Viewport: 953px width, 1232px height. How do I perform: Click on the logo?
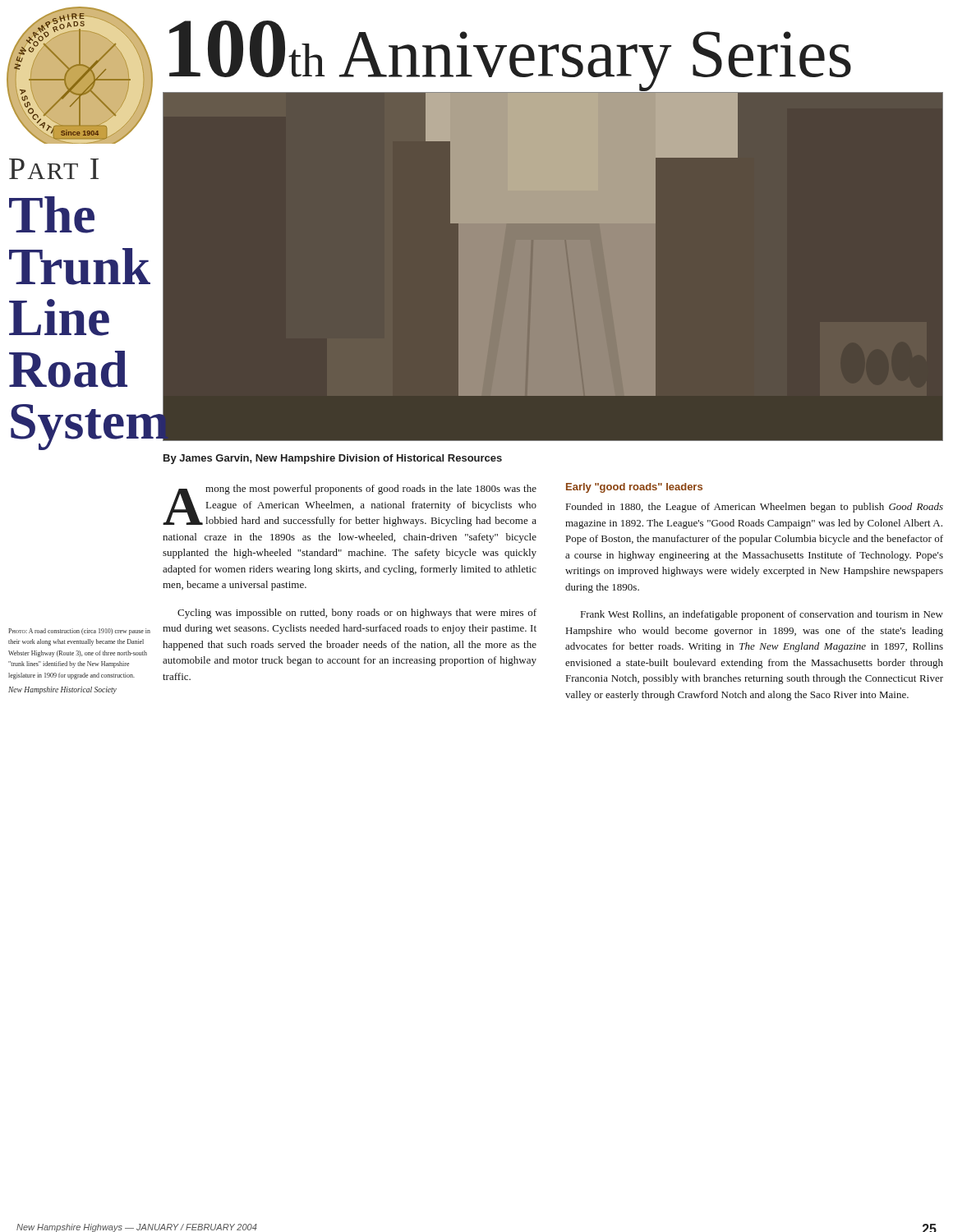pos(80,72)
